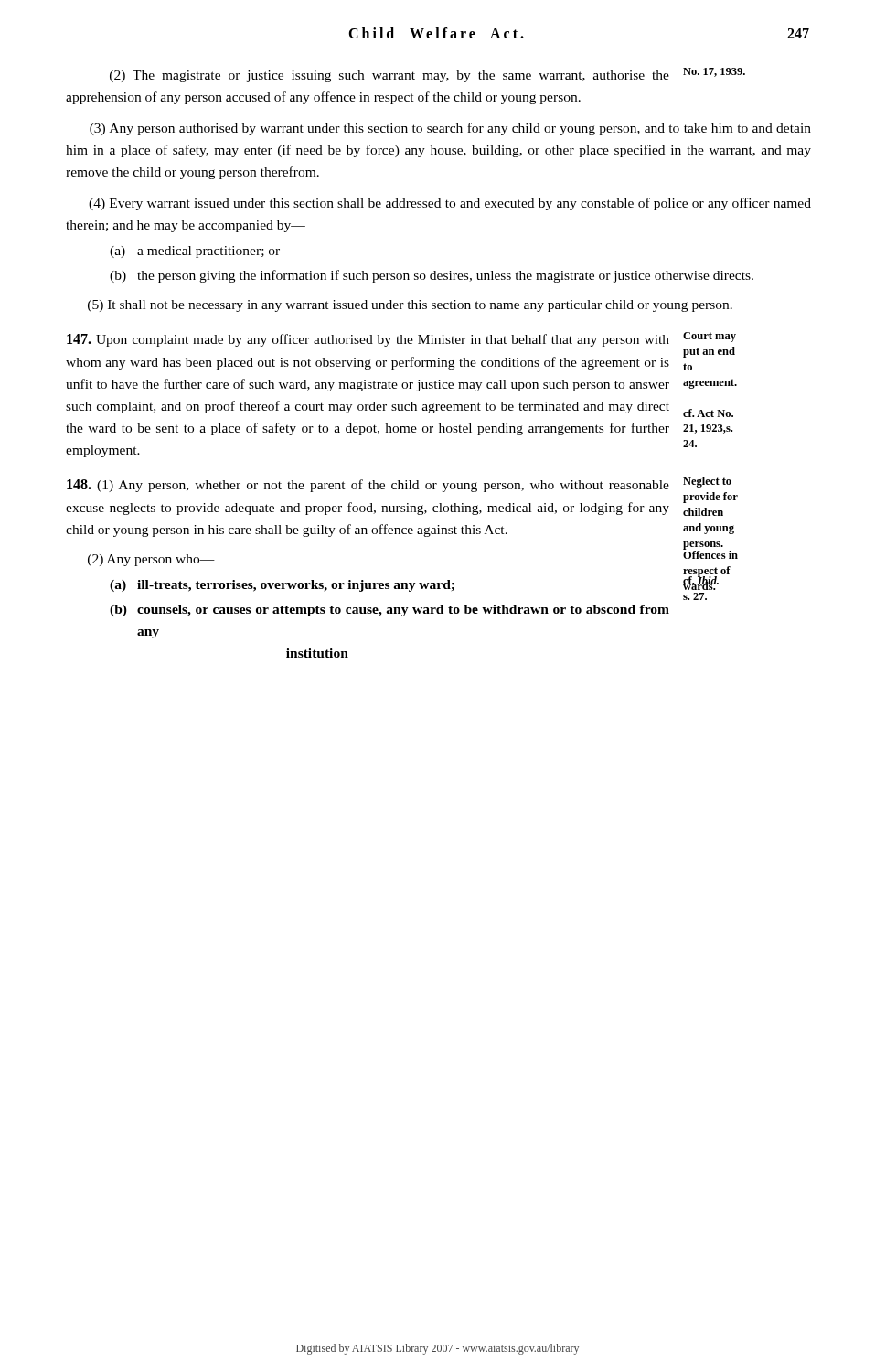The image size is (875, 1372).
Task: Select the element starting "Upon complaint made by"
Action: tap(438, 395)
